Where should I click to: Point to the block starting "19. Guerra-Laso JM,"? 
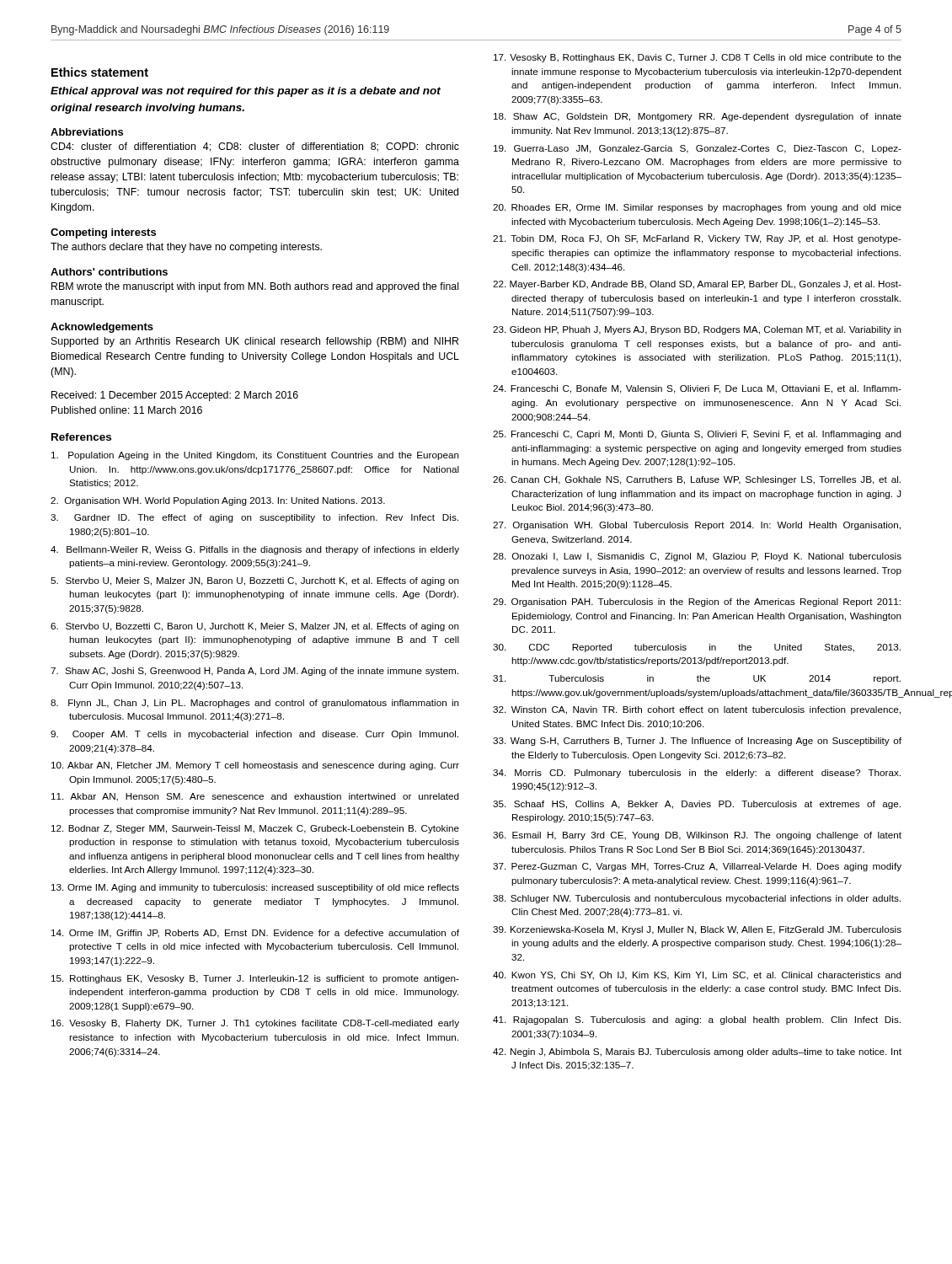[x=697, y=169]
